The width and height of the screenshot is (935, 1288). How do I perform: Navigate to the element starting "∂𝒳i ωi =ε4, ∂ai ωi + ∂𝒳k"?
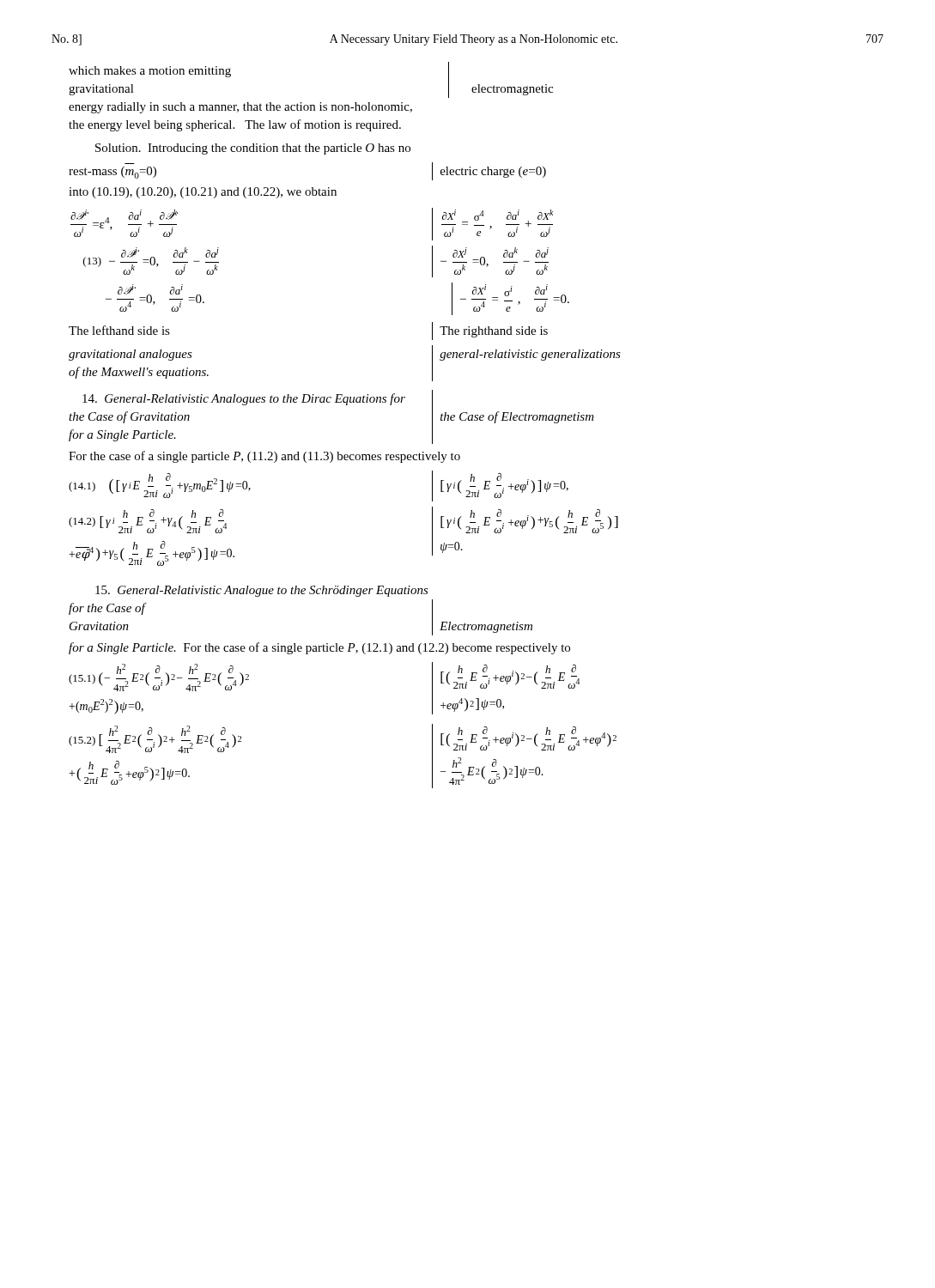point(468,262)
